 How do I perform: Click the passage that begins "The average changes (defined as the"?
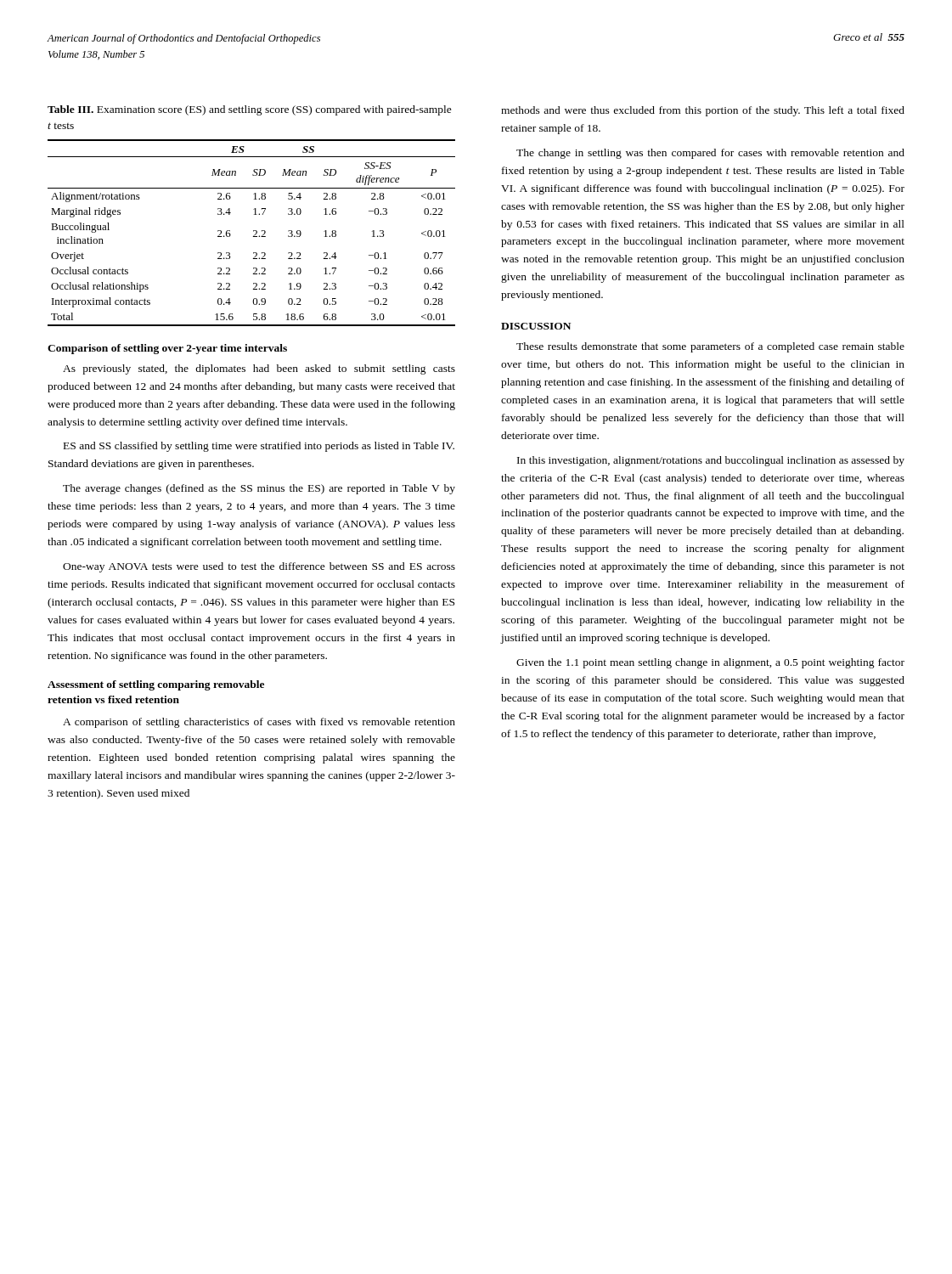tap(251, 515)
